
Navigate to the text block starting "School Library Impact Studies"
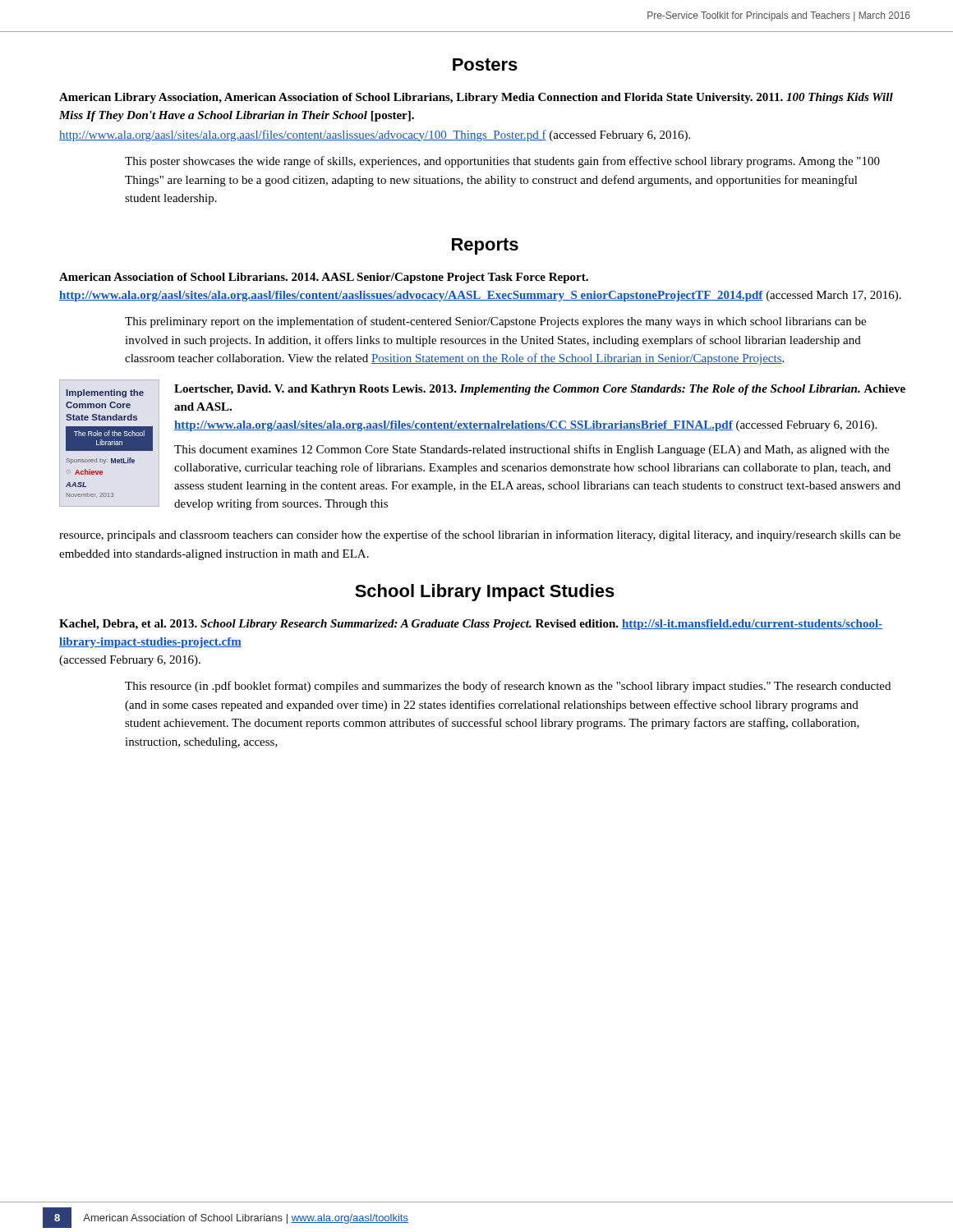(x=485, y=591)
